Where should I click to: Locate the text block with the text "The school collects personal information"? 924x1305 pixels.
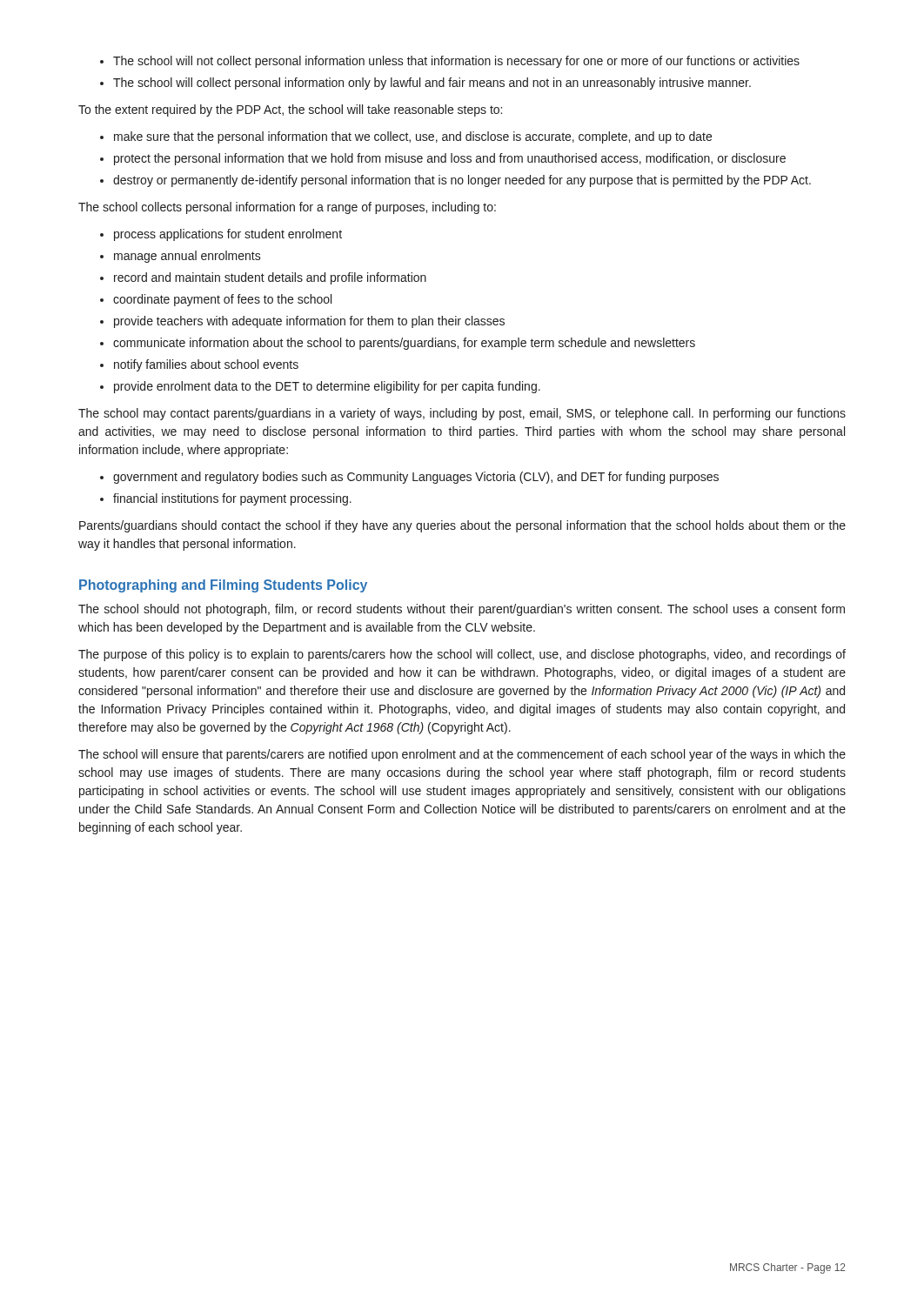(x=462, y=207)
